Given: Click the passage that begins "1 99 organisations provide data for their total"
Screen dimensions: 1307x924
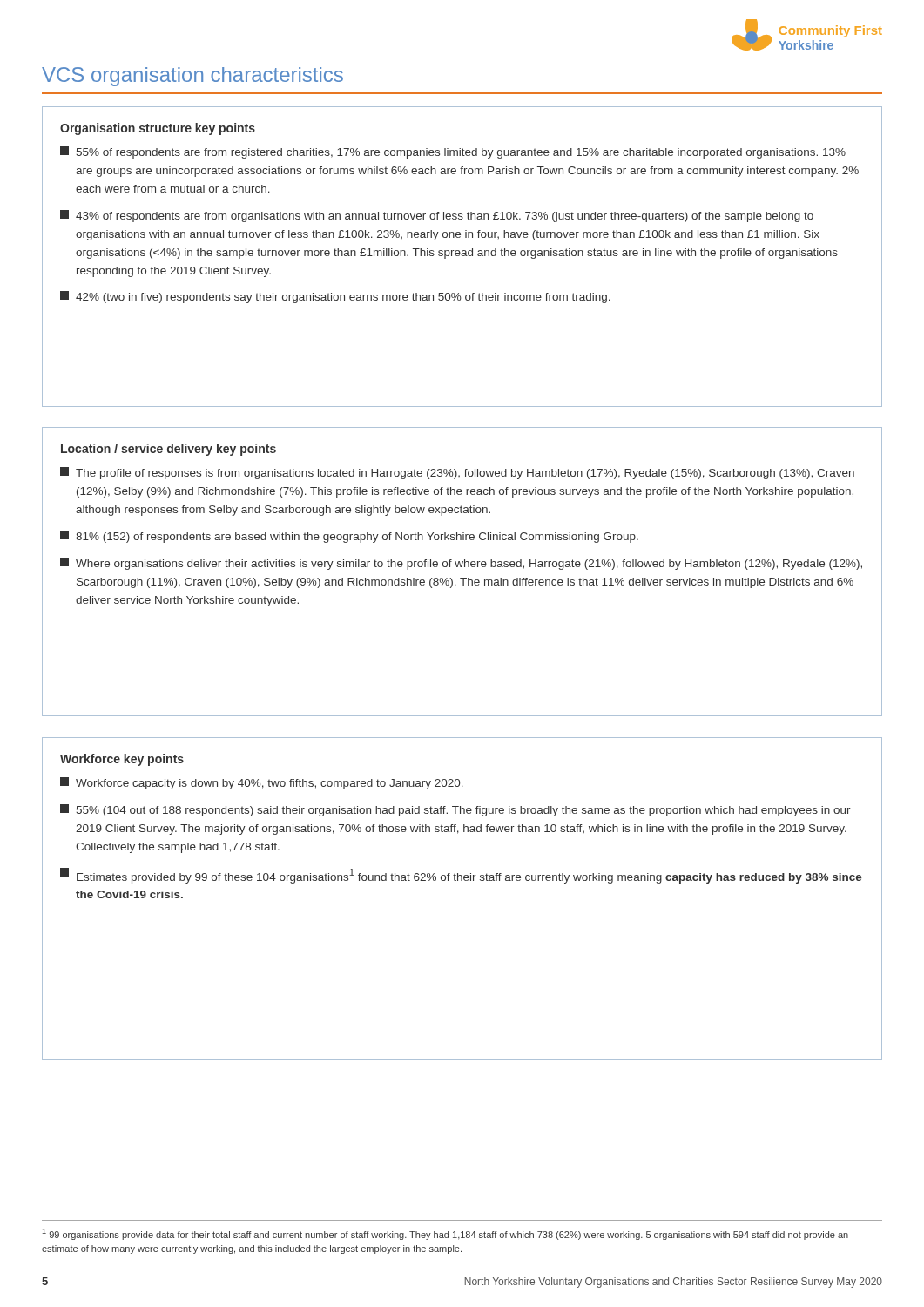Looking at the screenshot, I should click(462, 1241).
